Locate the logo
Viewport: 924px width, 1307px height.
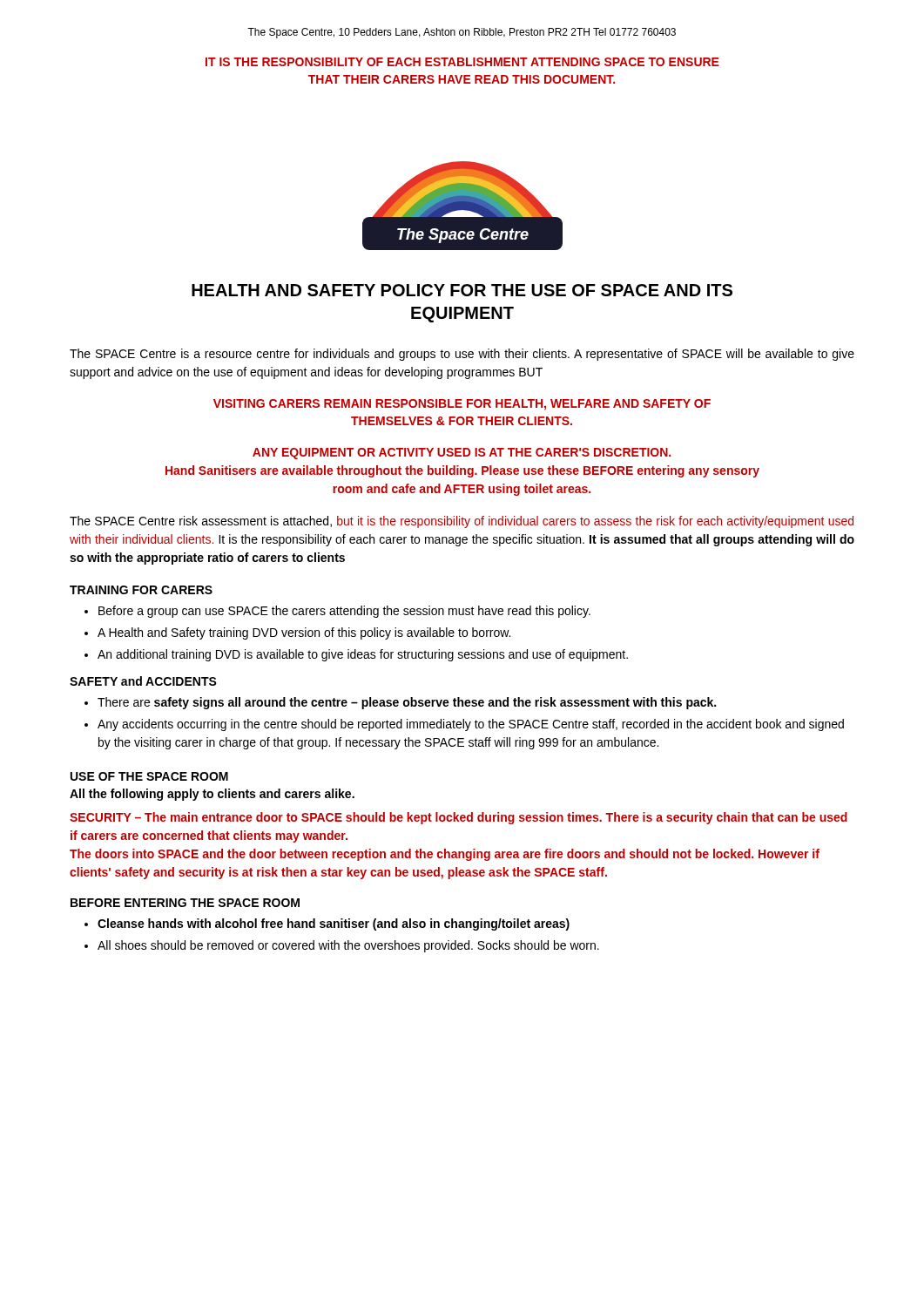tap(462, 179)
